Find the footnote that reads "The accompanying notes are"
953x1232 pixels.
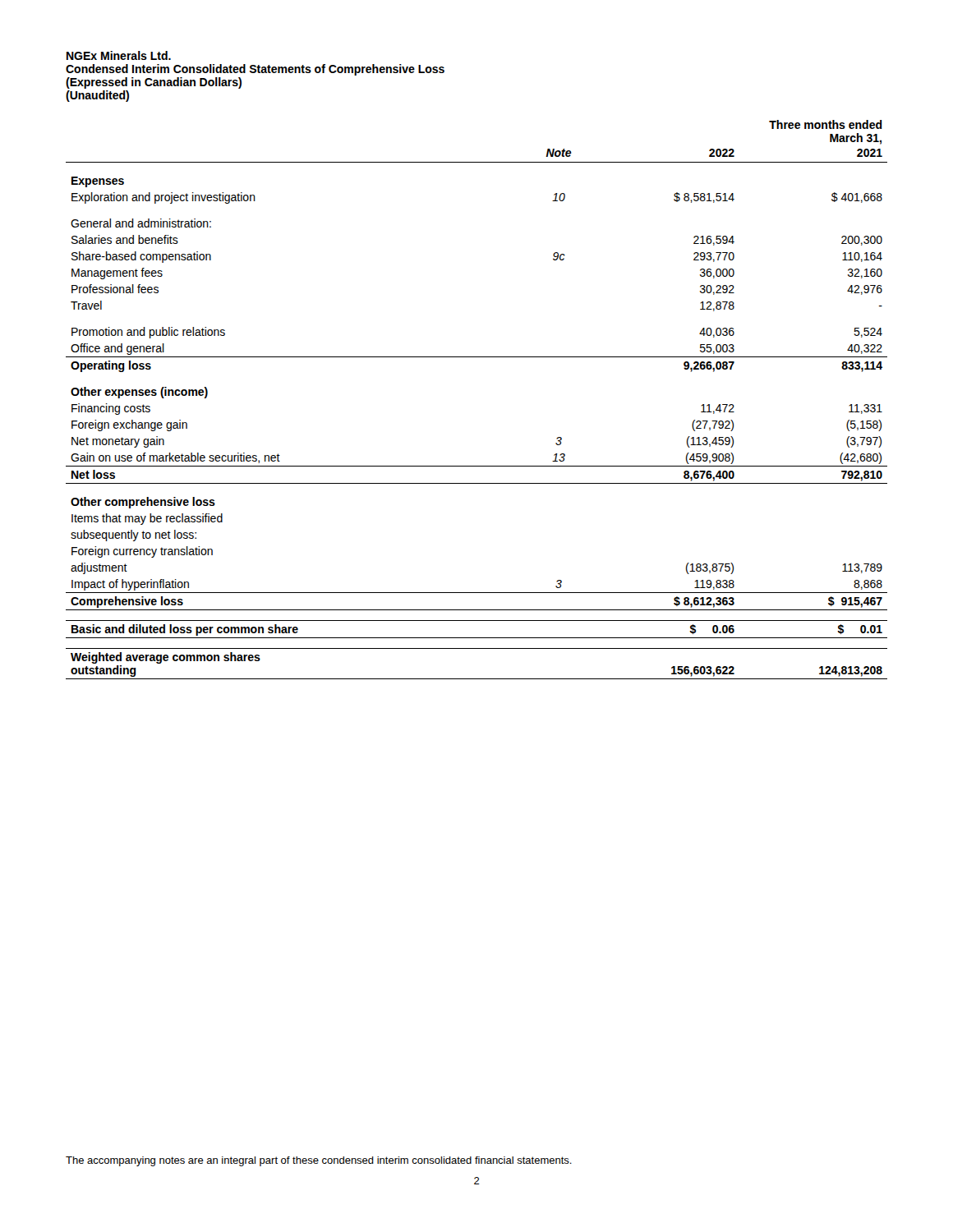[319, 1160]
